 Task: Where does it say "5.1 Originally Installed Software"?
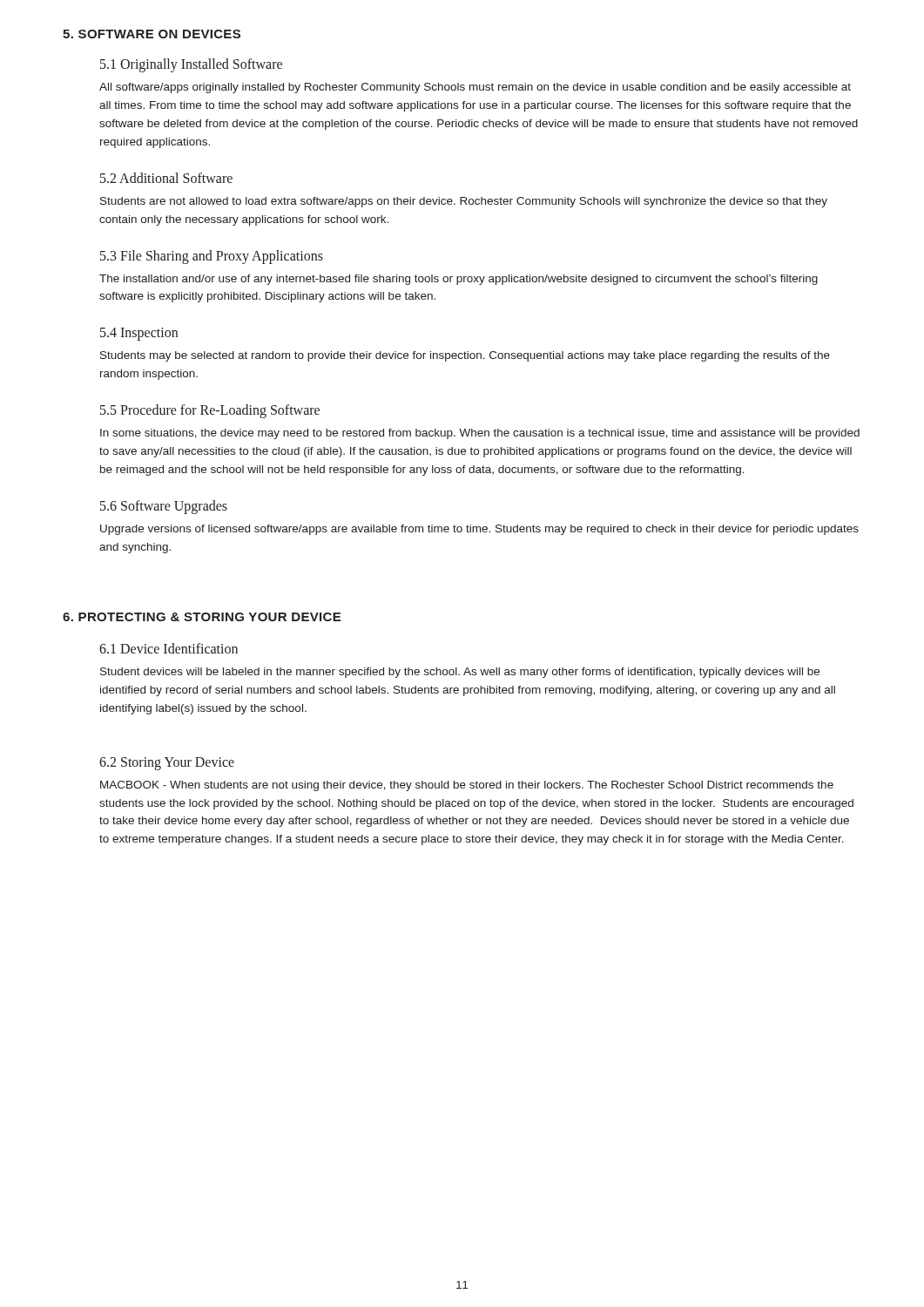pyautogui.click(x=191, y=64)
